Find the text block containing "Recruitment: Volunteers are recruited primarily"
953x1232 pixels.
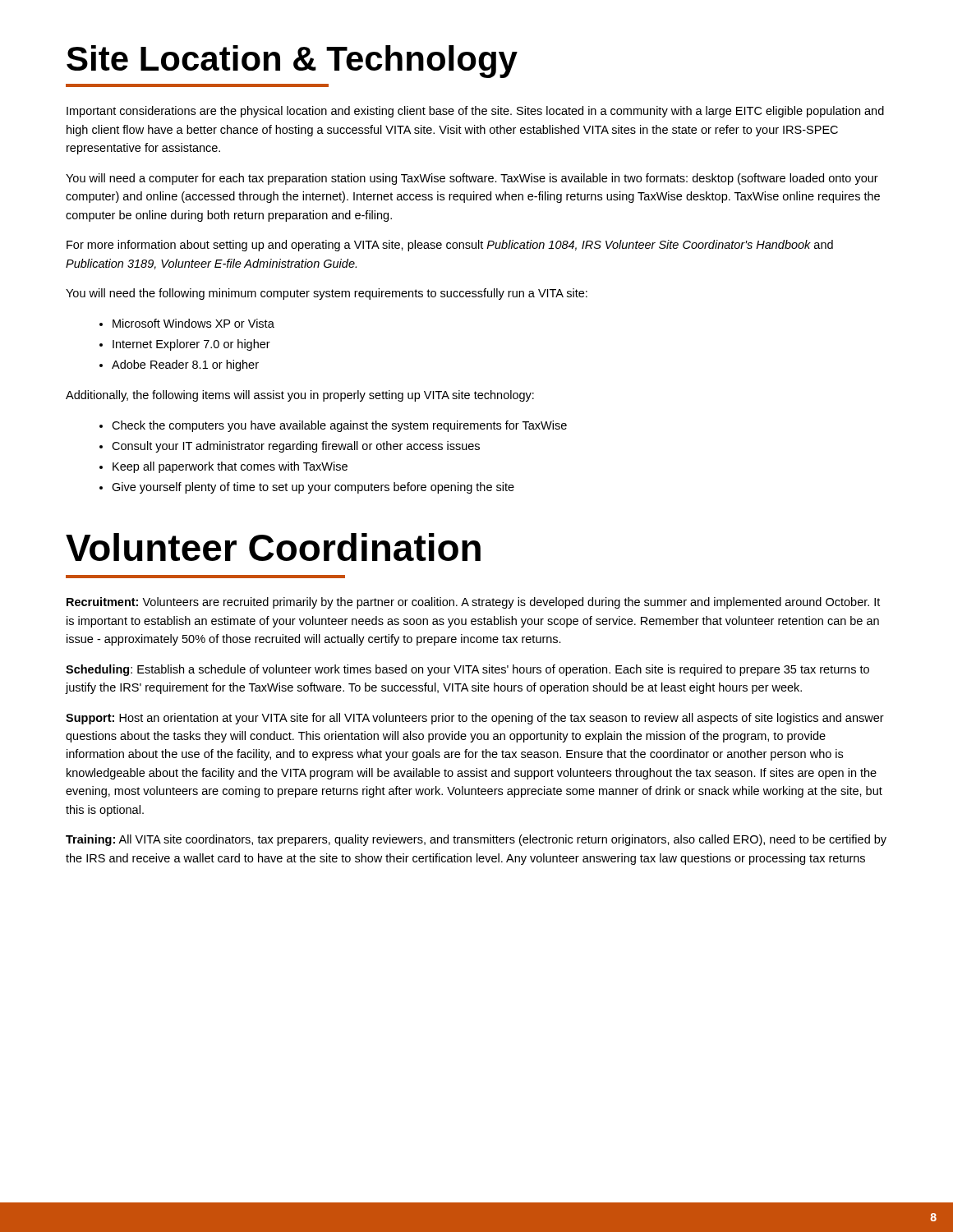pos(476,621)
